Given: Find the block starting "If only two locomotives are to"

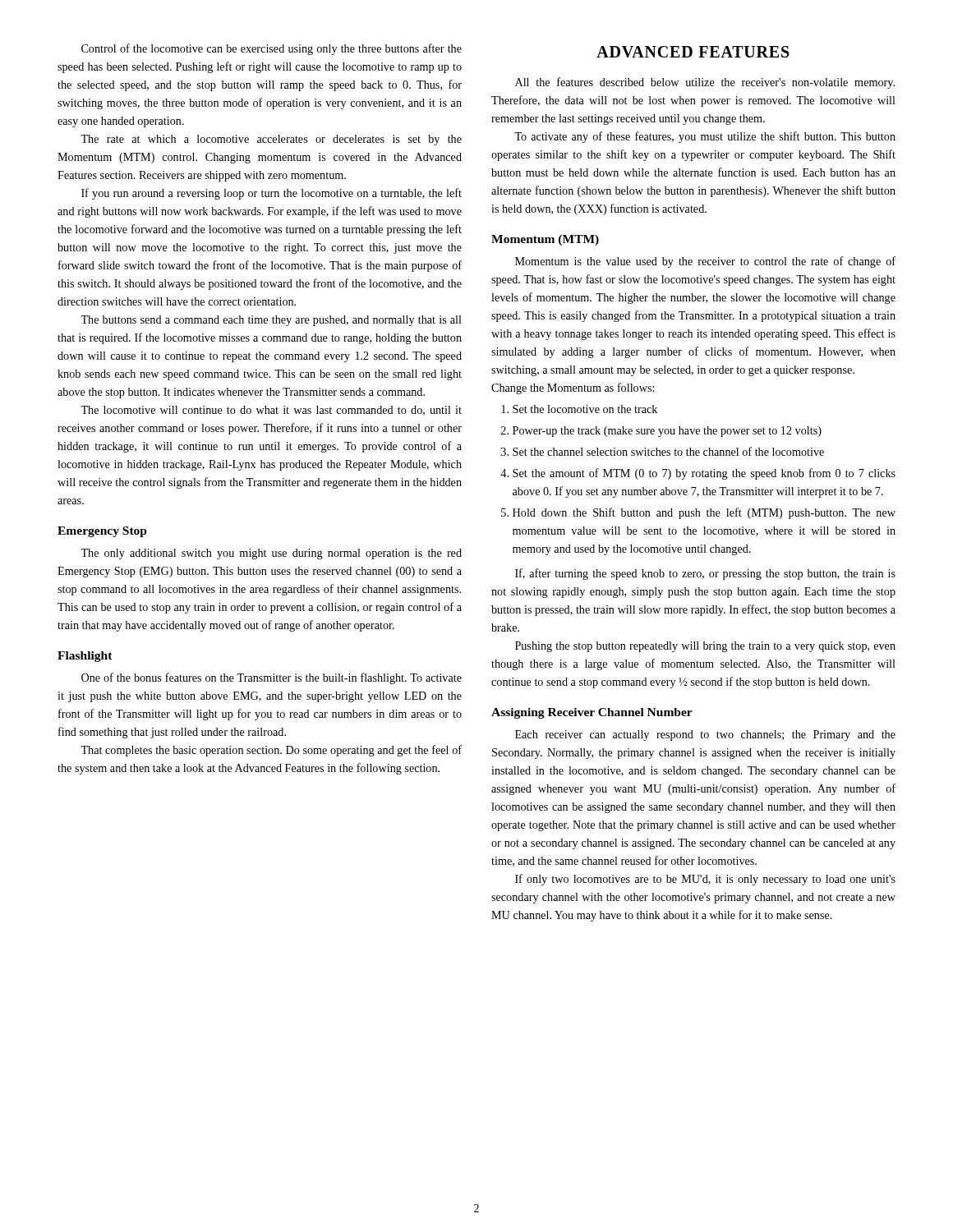Looking at the screenshot, I should click(693, 897).
